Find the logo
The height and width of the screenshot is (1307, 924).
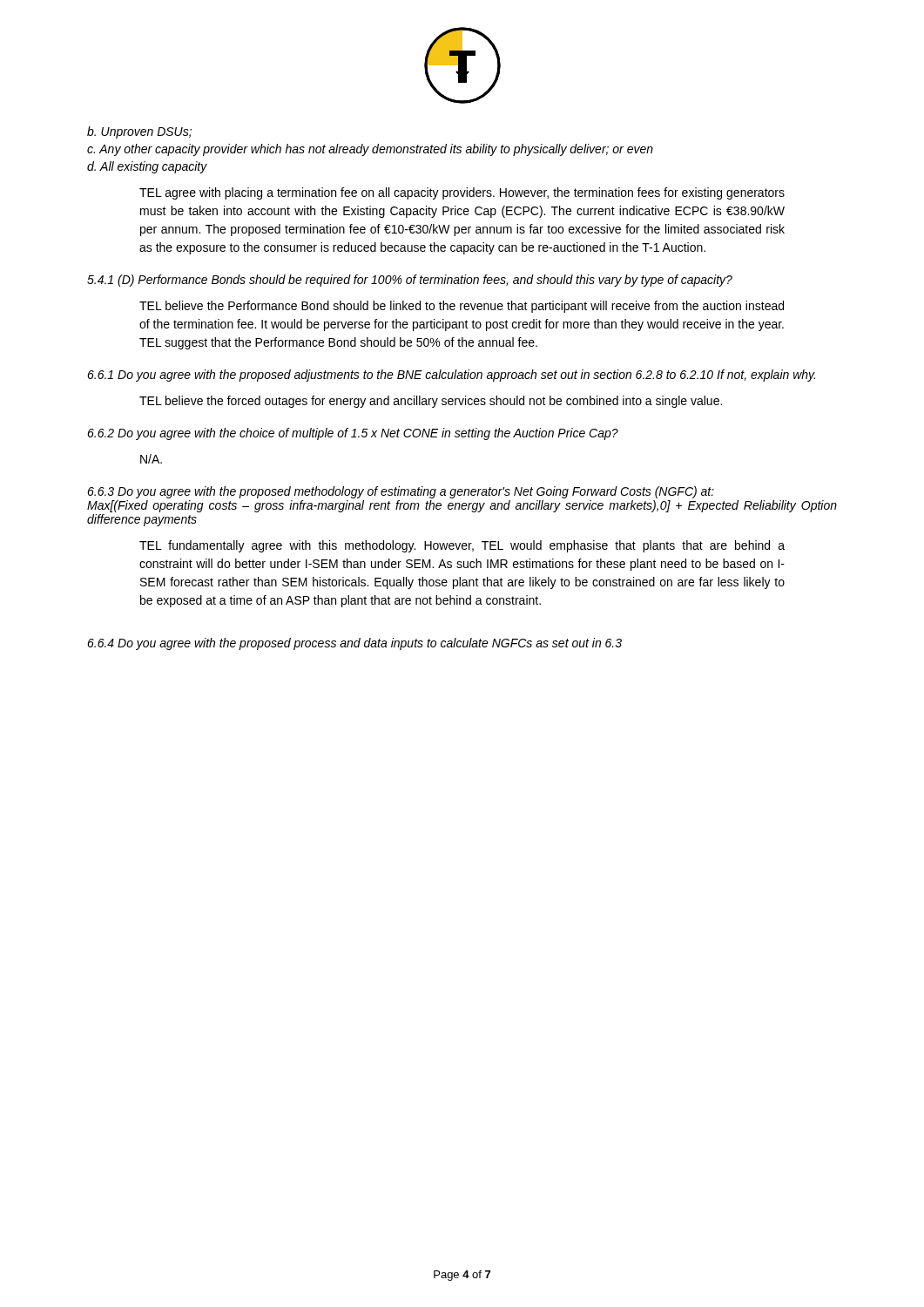[462, 54]
